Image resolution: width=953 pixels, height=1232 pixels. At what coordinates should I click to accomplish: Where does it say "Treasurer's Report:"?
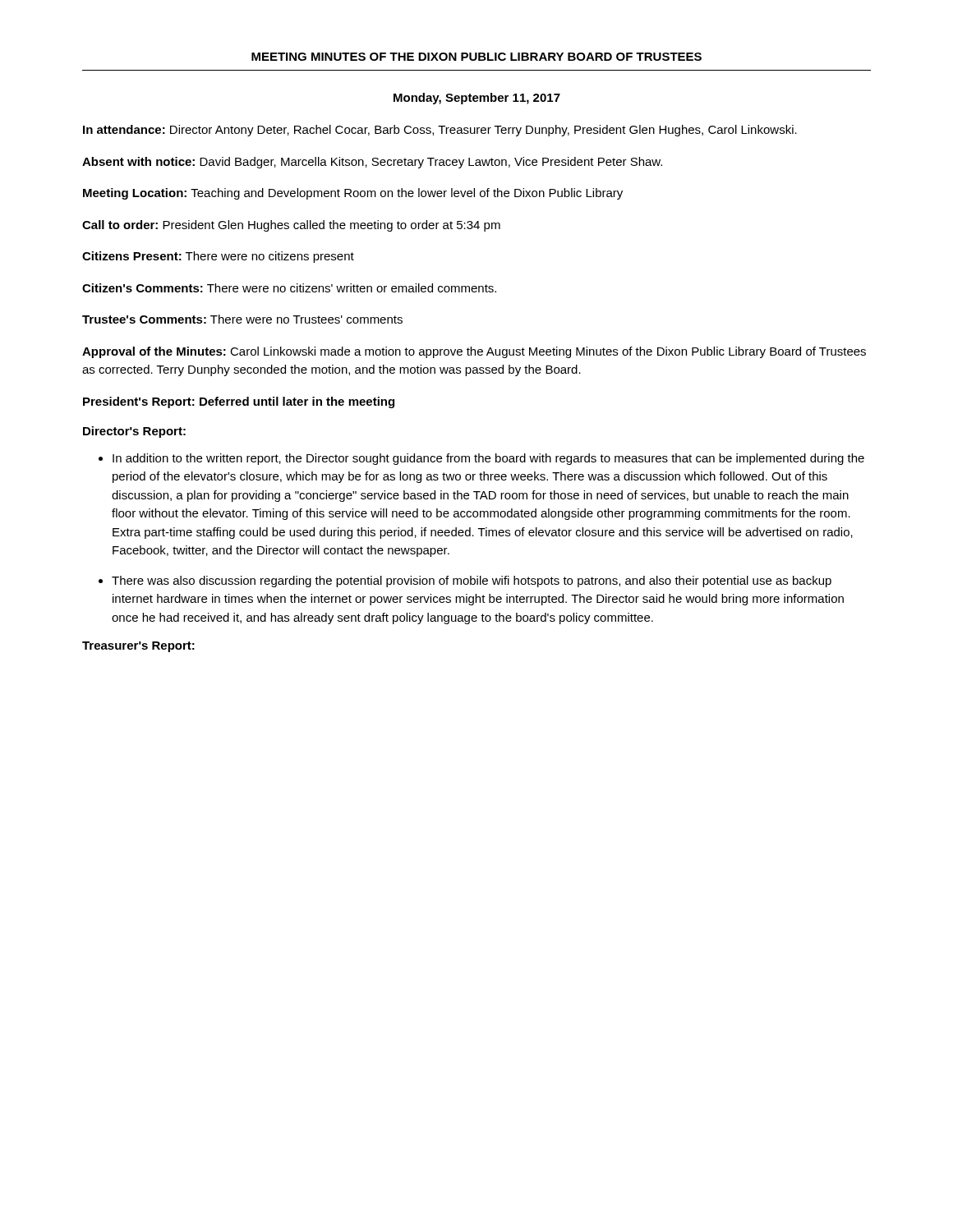139,645
